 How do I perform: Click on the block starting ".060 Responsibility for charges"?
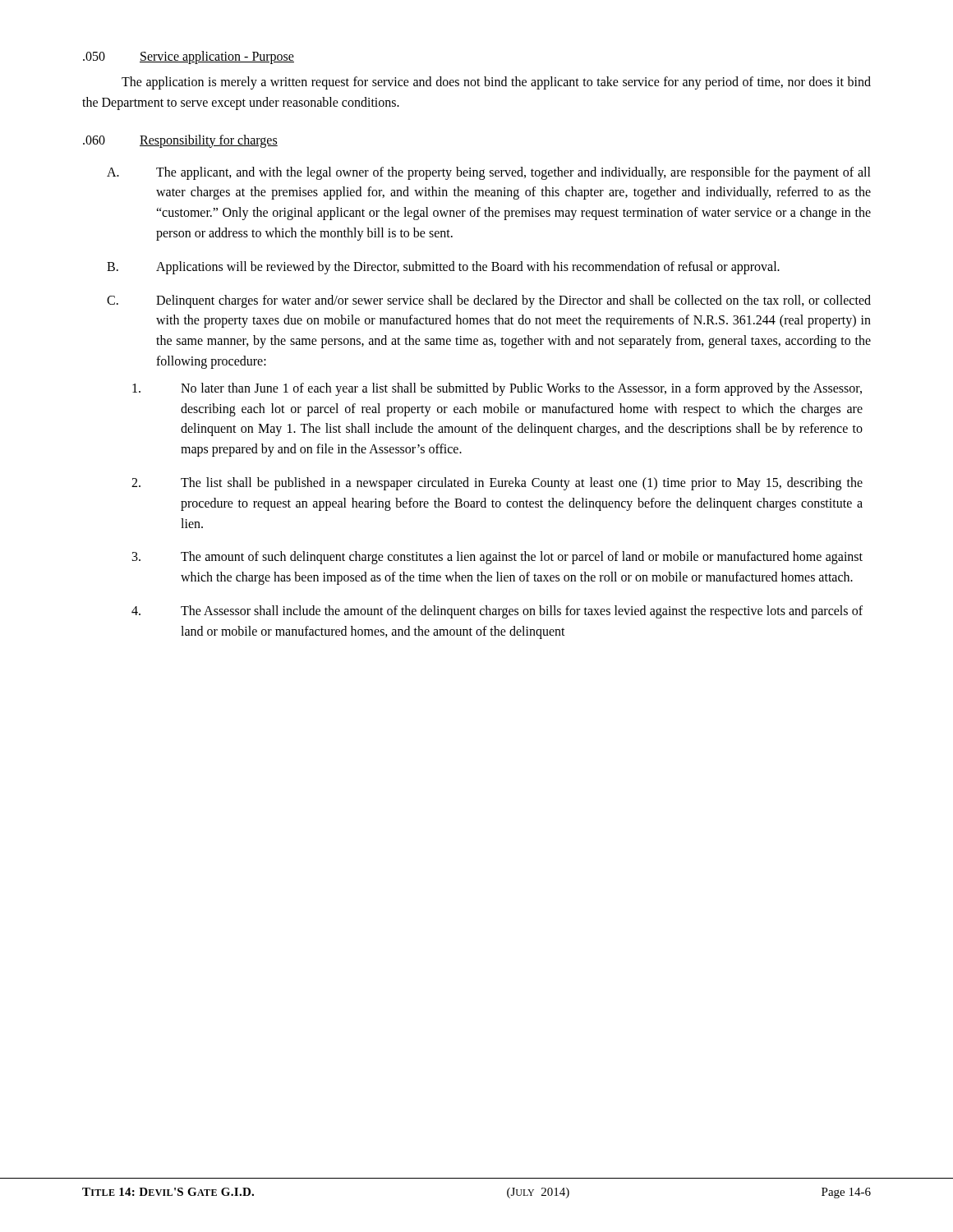click(180, 140)
